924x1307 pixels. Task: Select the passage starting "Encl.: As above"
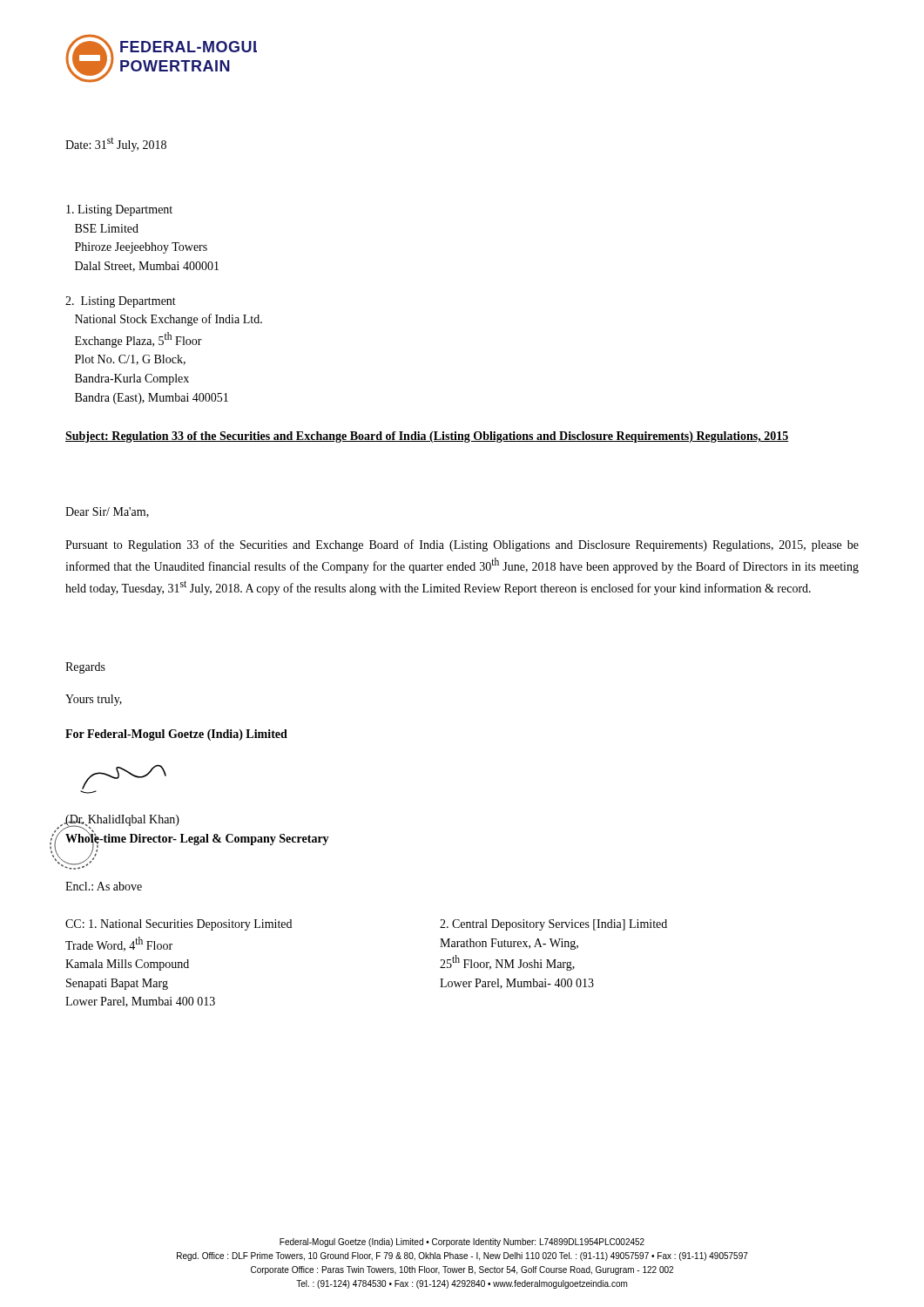[x=104, y=887]
